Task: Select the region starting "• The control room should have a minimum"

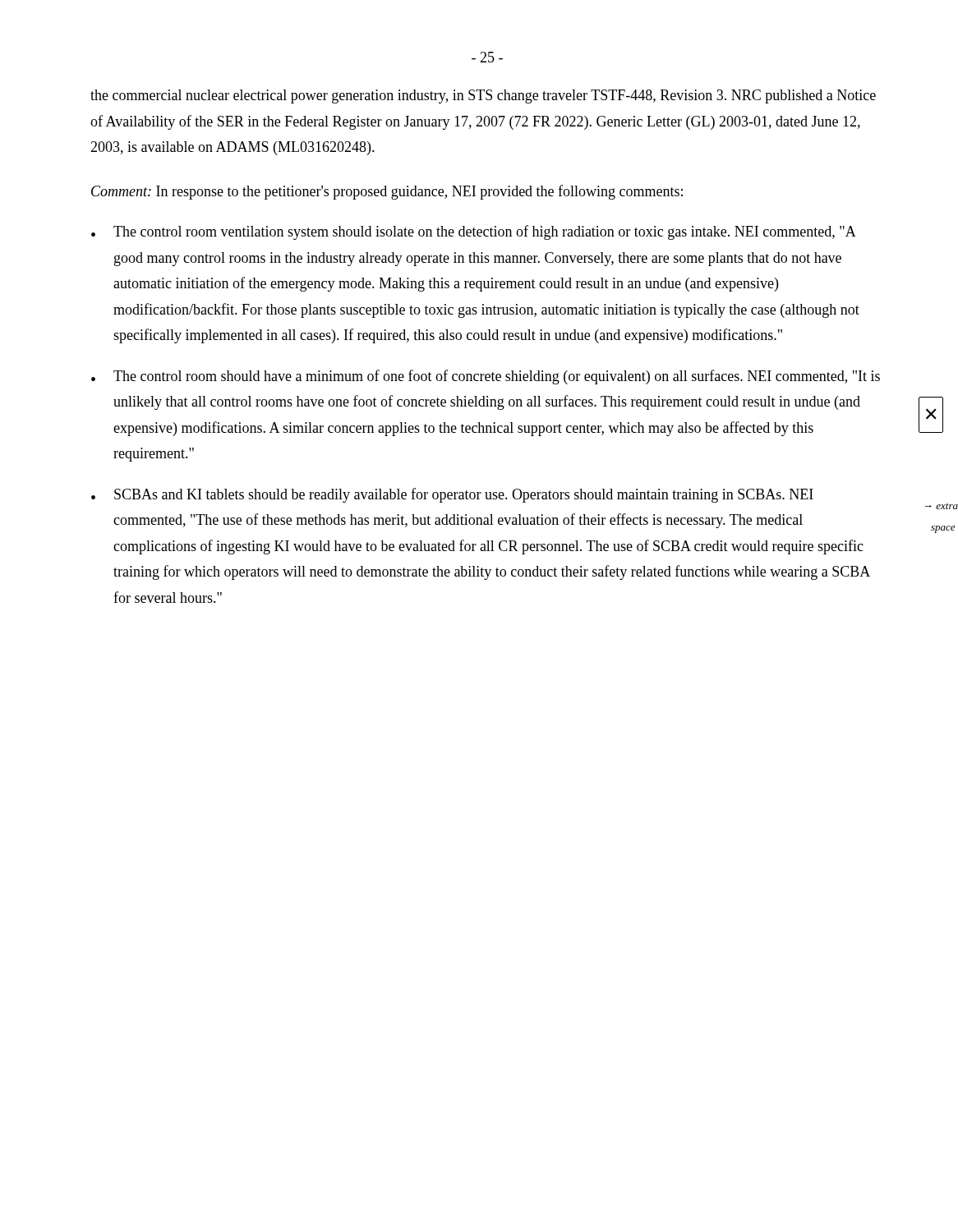Action: click(x=487, y=415)
